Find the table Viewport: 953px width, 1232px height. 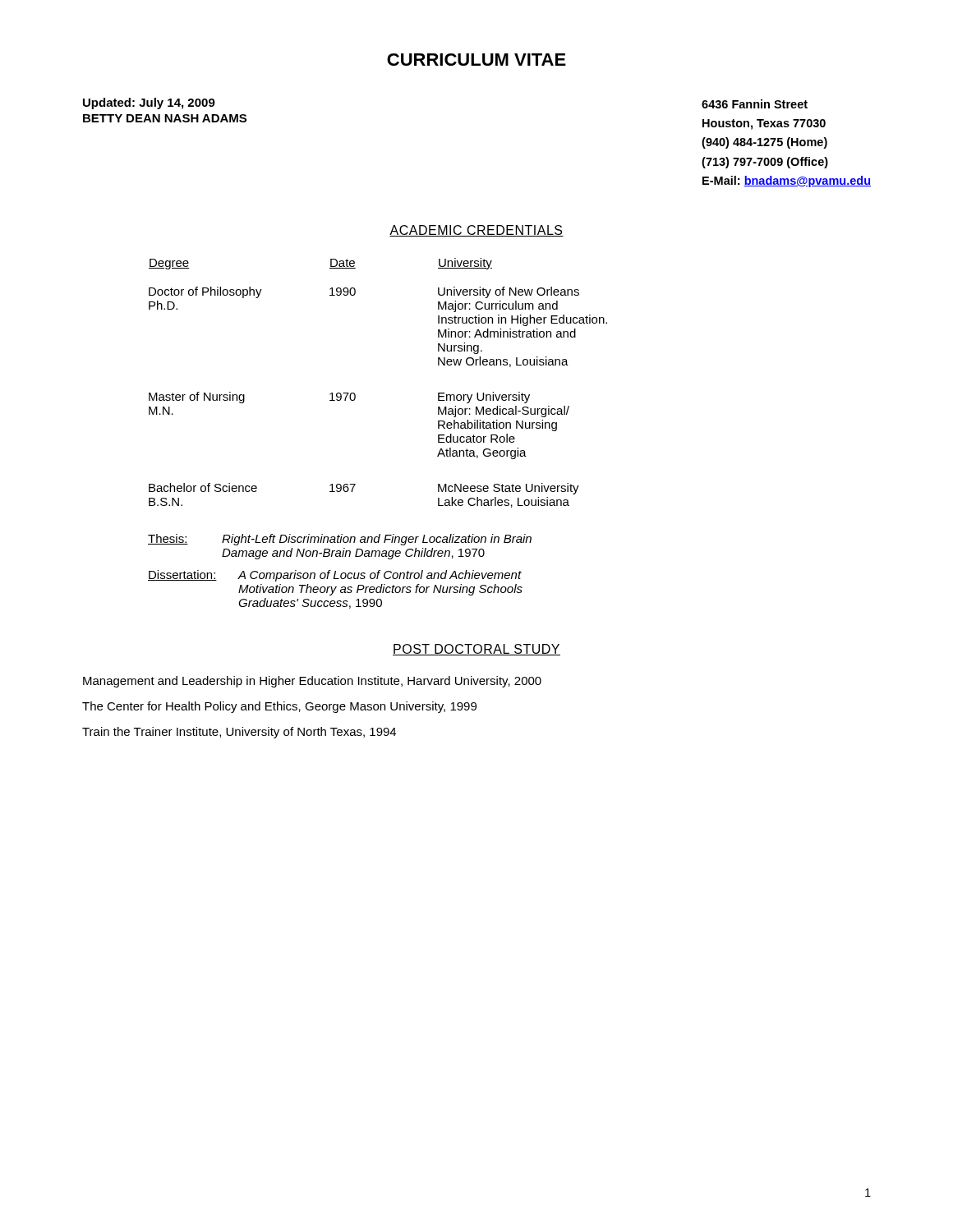(476, 432)
